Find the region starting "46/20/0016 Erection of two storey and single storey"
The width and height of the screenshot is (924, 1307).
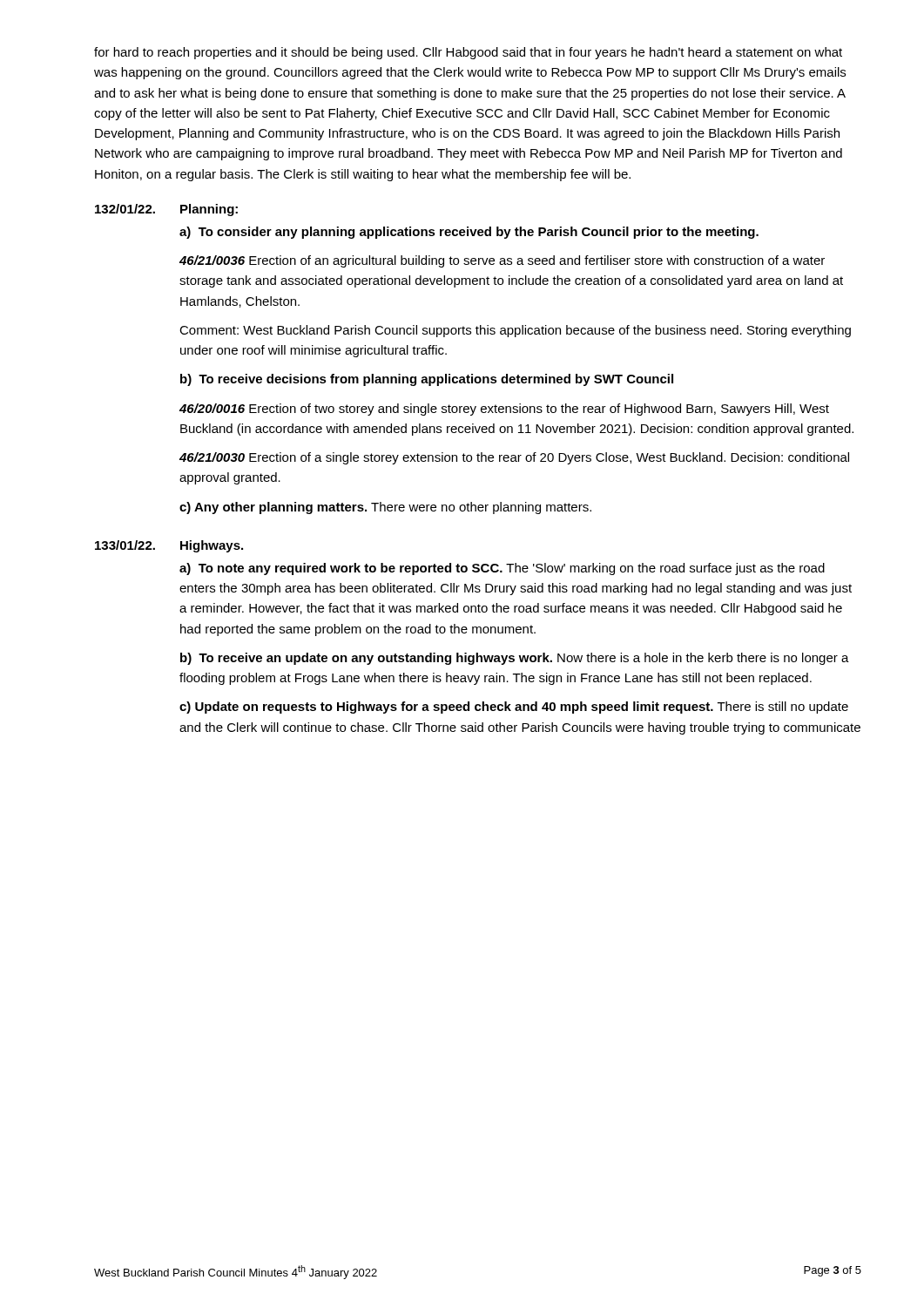[517, 418]
